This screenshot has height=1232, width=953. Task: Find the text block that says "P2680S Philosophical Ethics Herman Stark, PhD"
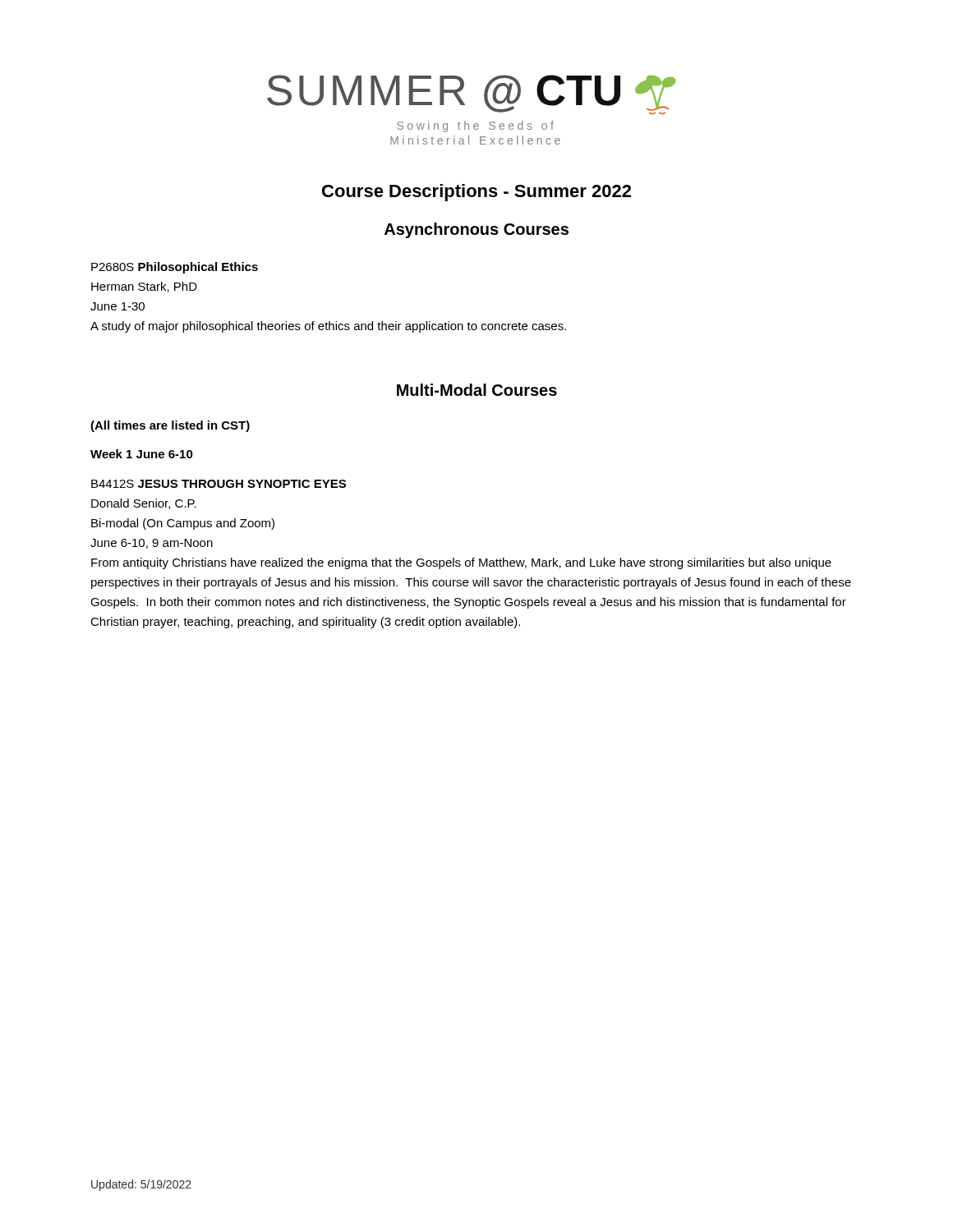(175, 268)
